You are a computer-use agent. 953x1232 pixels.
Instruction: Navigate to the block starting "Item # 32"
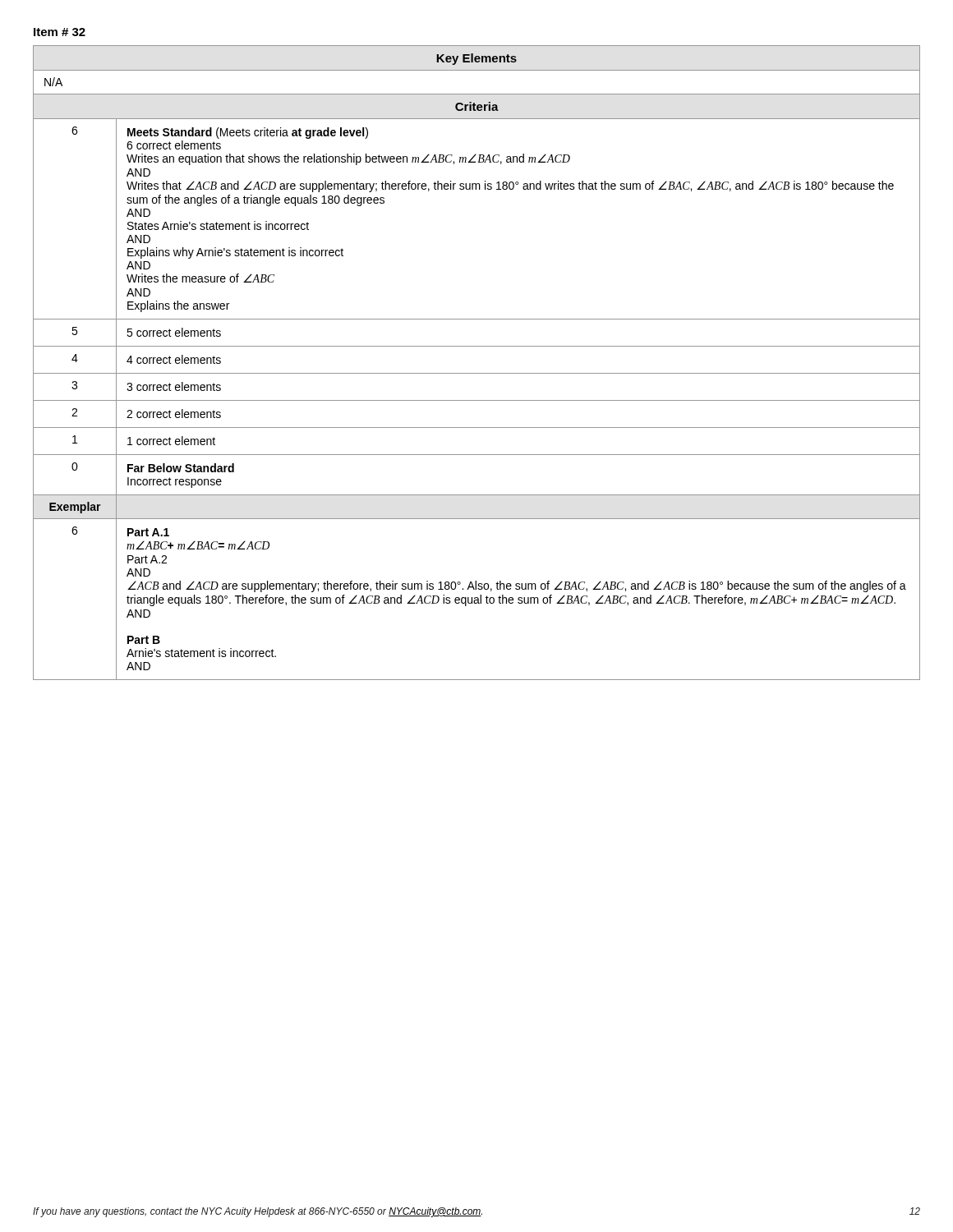pyautogui.click(x=59, y=32)
